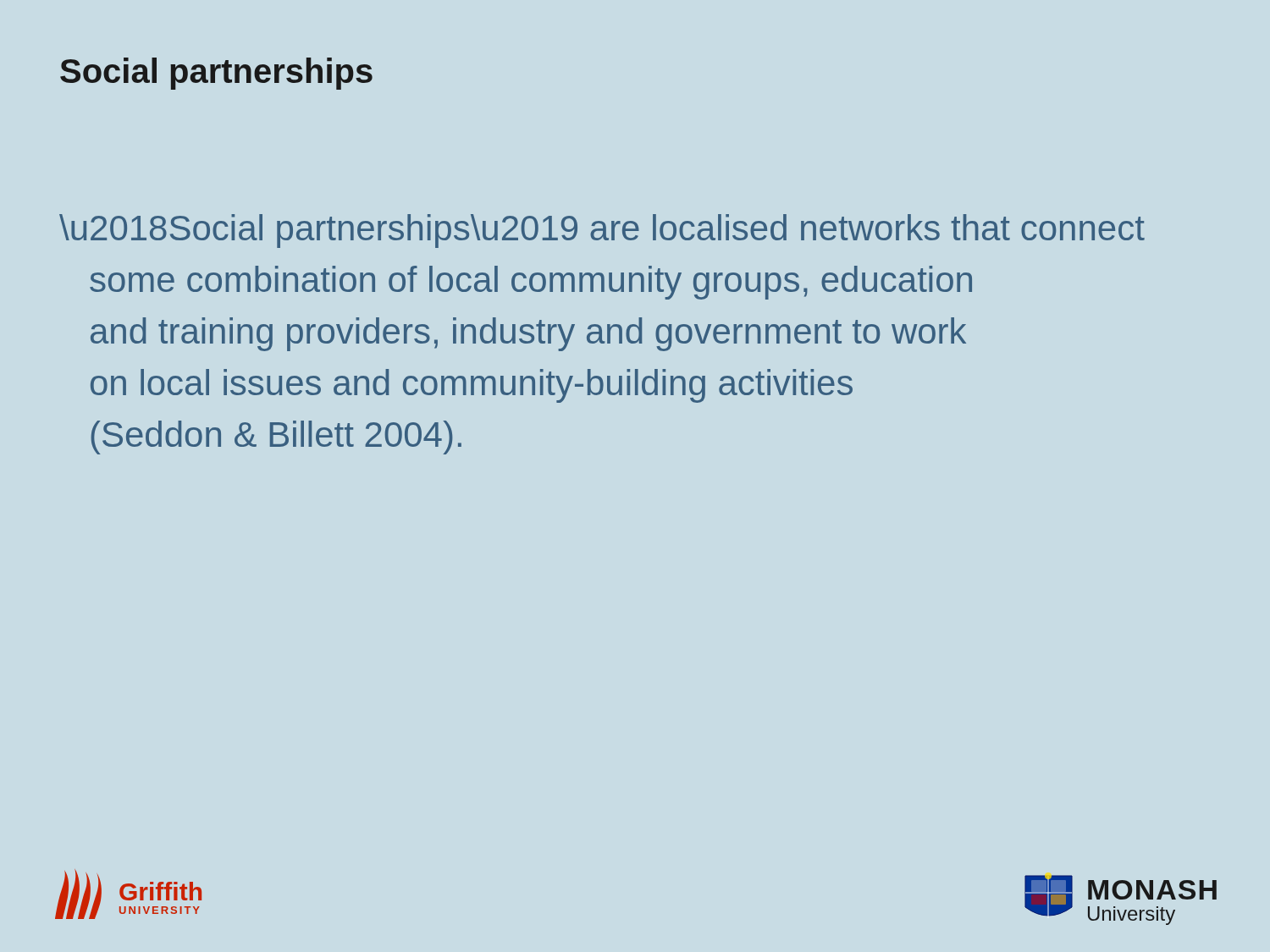Image resolution: width=1270 pixels, height=952 pixels.
Task: Navigate to the block starting "\u2018Social partnerships\u2019 are localised"
Action: click(635, 332)
